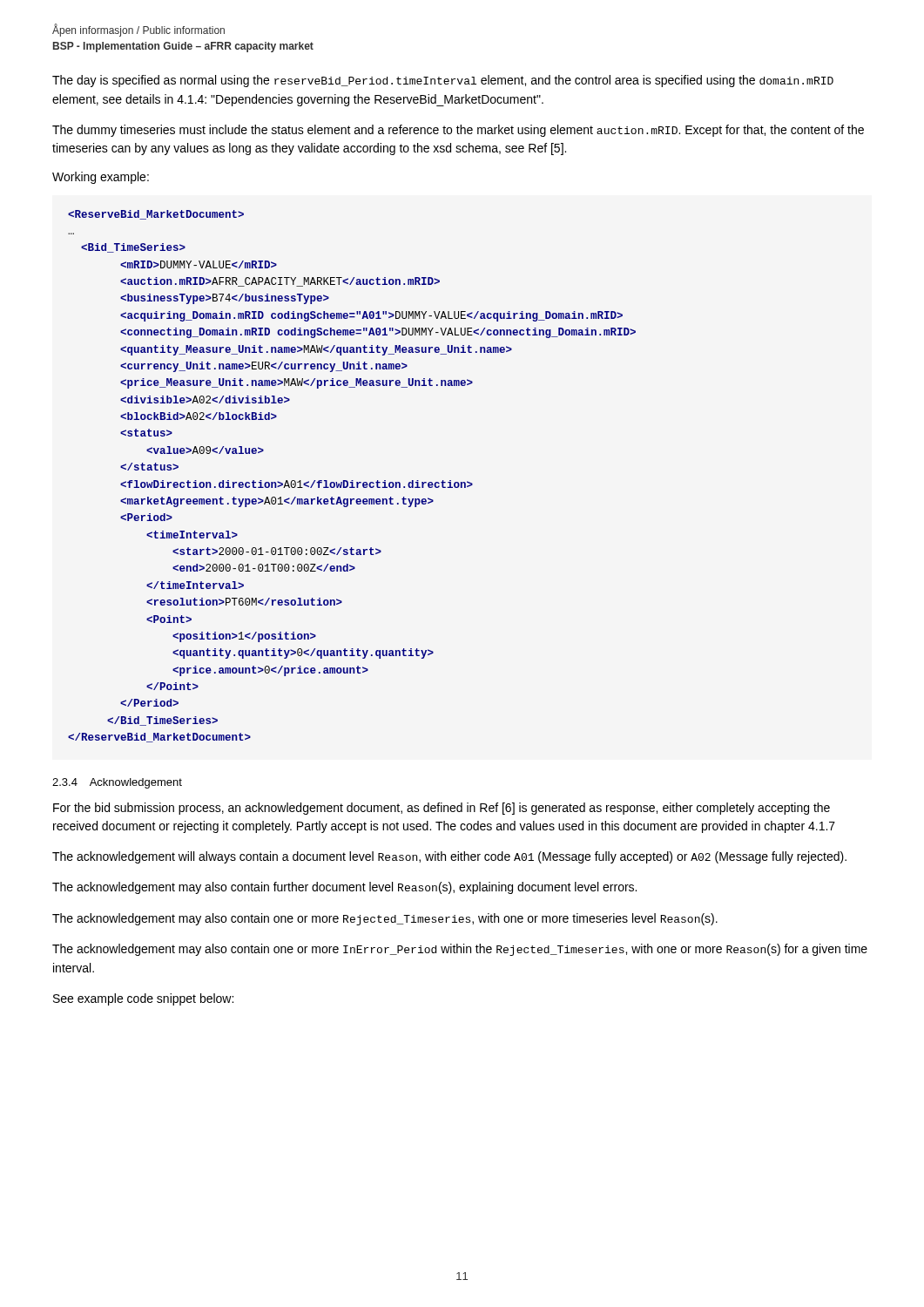Where is the passage that starts "For the bid submission process, an"?
Screen dimensions: 1307x924
click(444, 816)
